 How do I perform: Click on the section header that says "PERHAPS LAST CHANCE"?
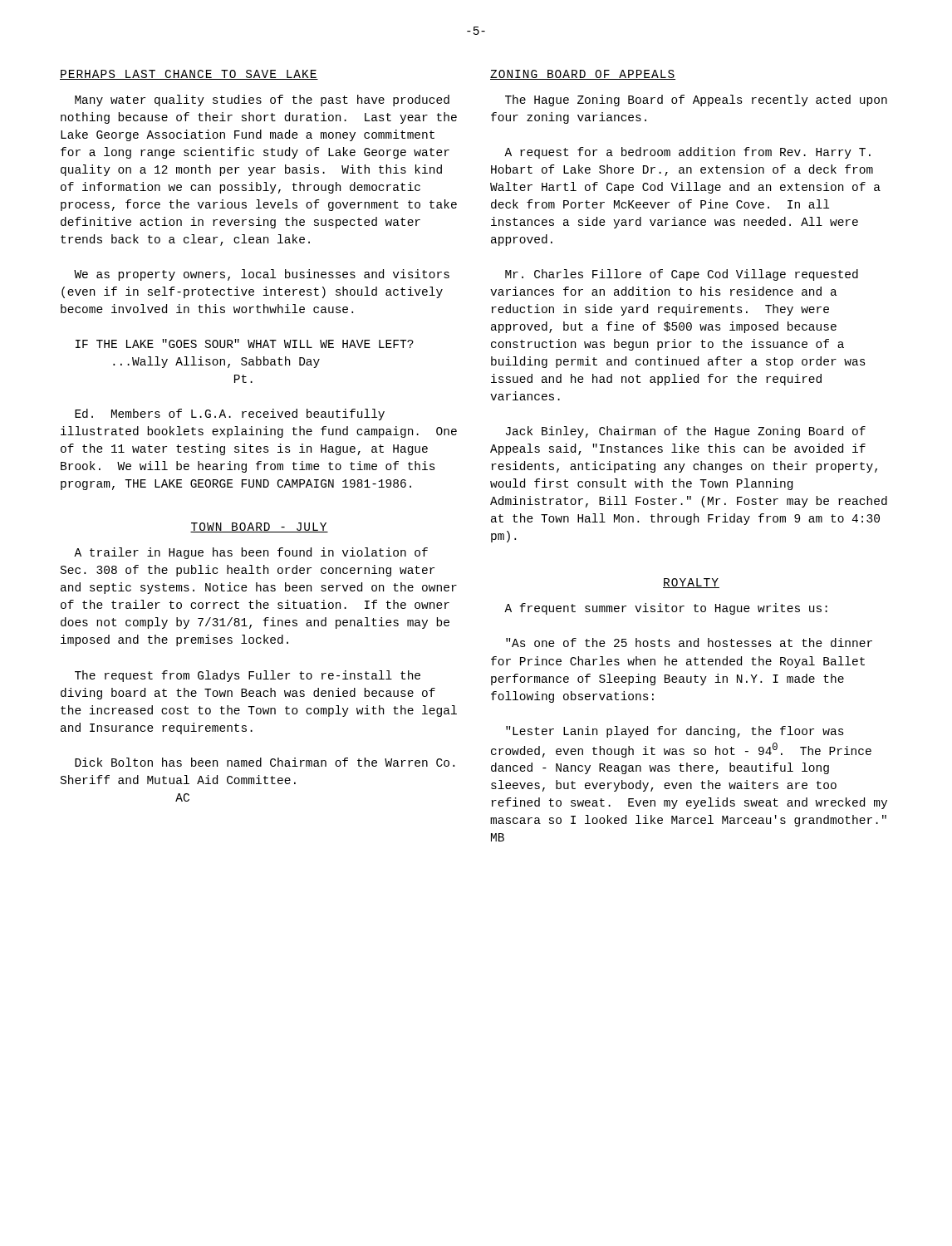(189, 75)
